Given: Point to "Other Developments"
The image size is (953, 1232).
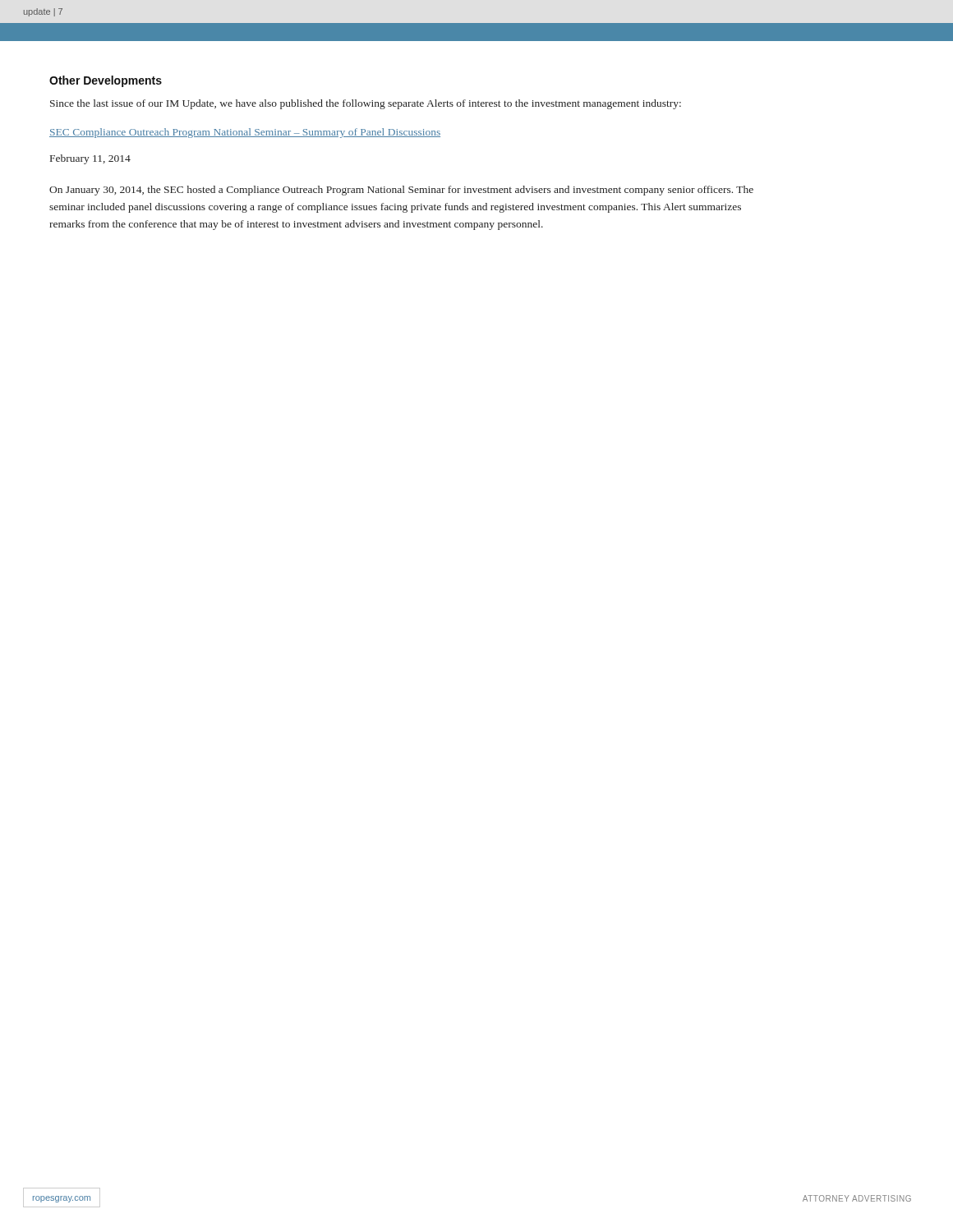Looking at the screenshot, I should coord(106,81).
